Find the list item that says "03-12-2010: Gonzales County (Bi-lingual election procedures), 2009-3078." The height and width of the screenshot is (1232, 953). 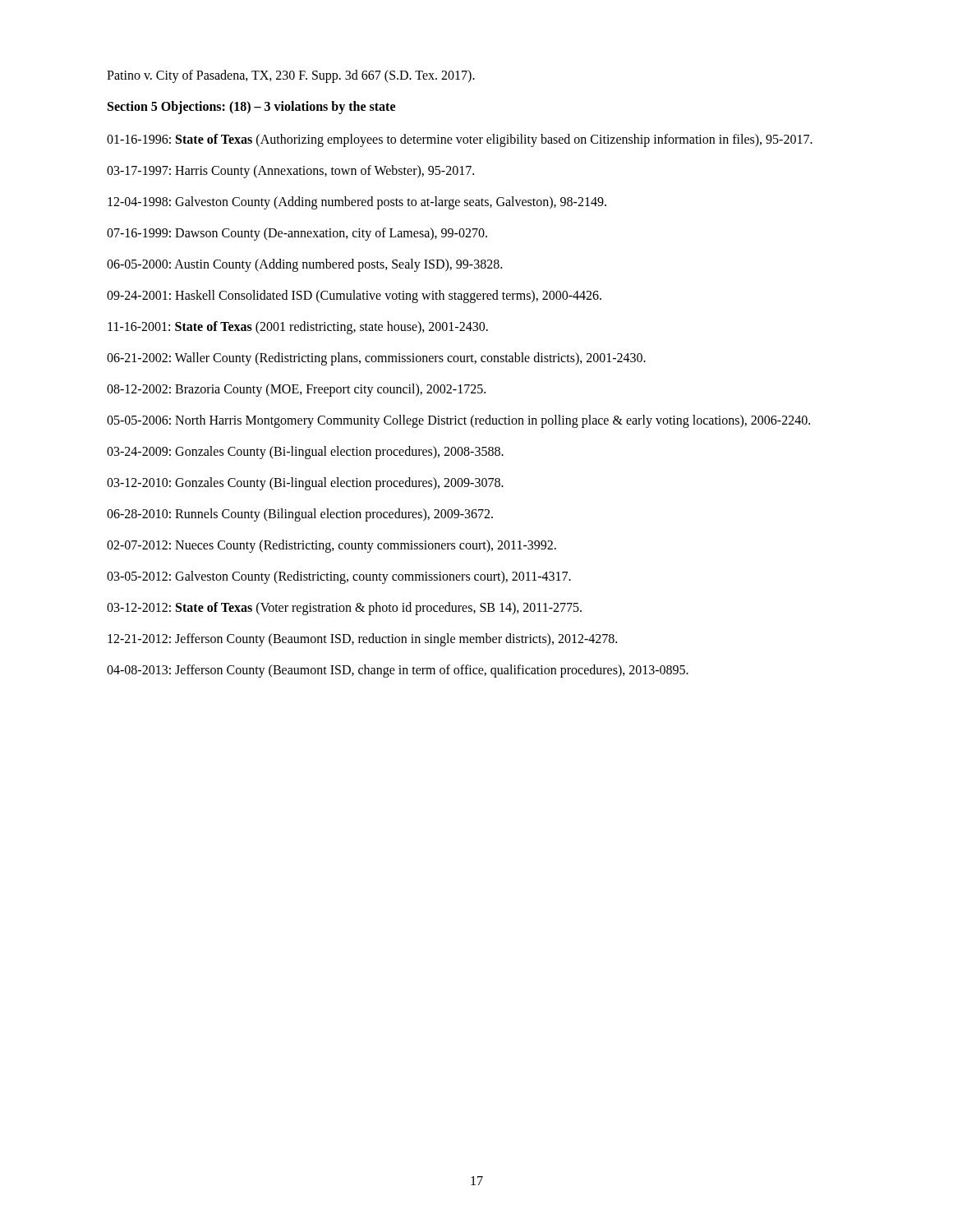305,483
